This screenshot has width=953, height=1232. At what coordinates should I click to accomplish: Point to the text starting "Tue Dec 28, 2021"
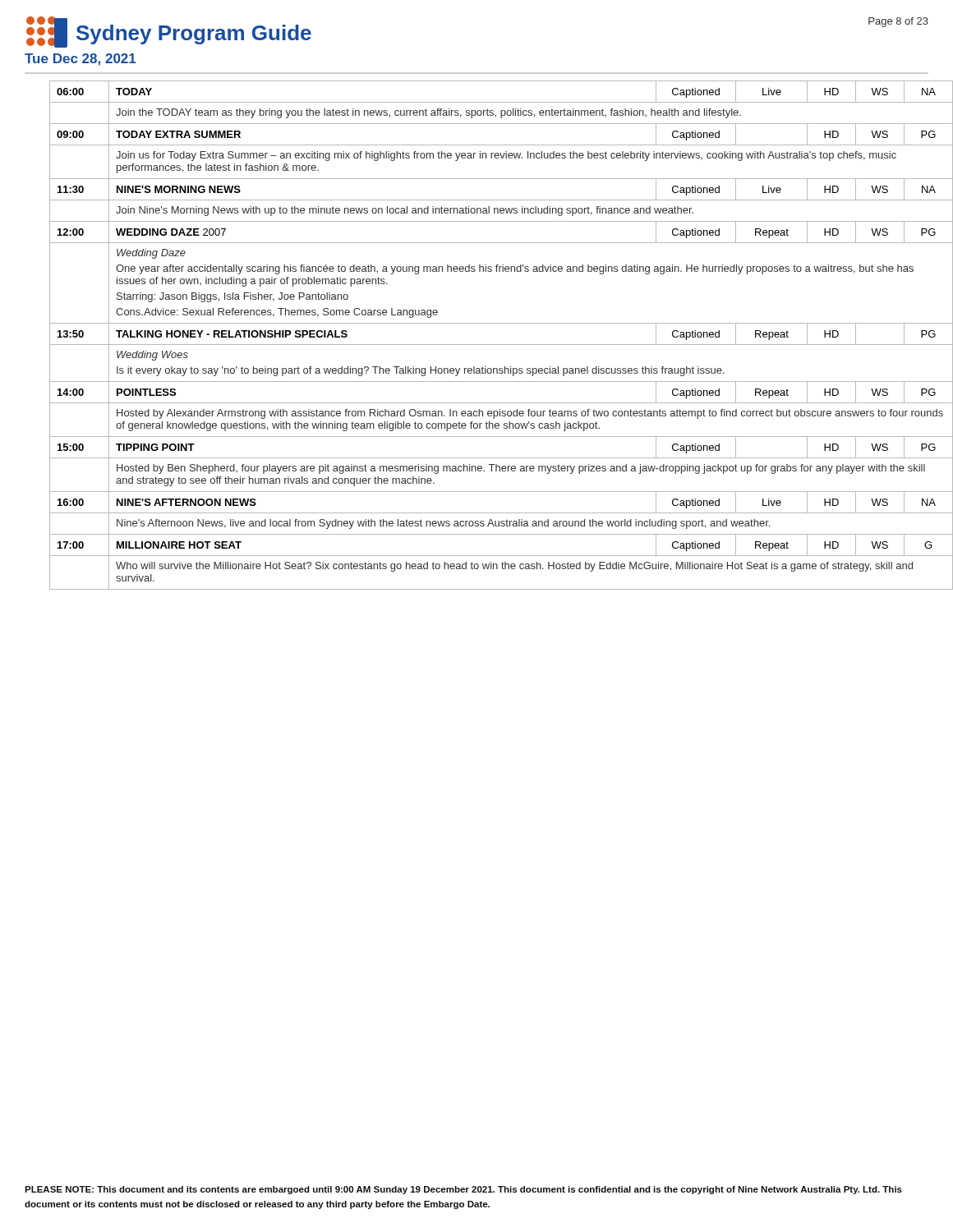click(80, 59)
